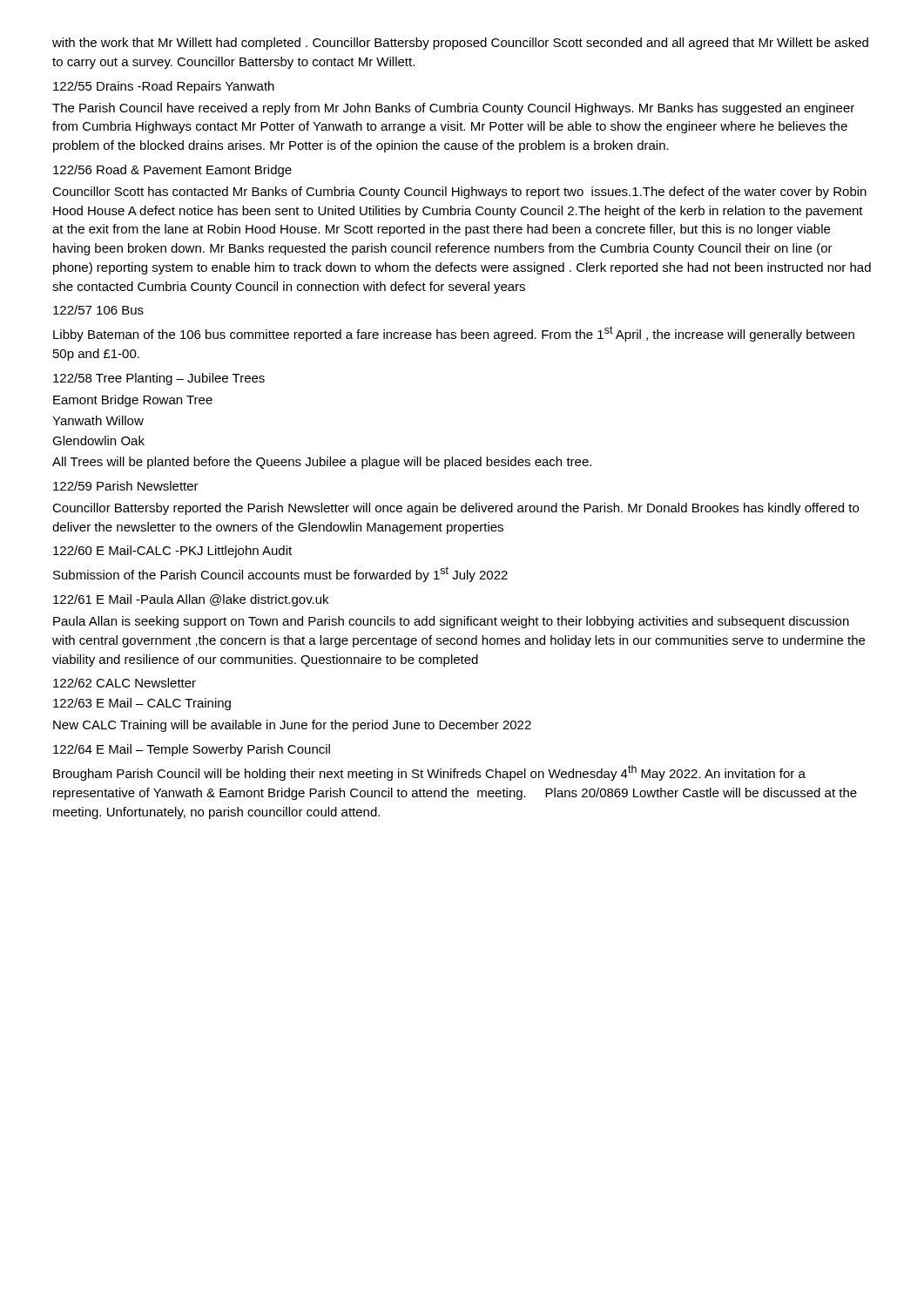Point to the passage starting "122/63 E Mail – CALC Training"

pos(142,703)
